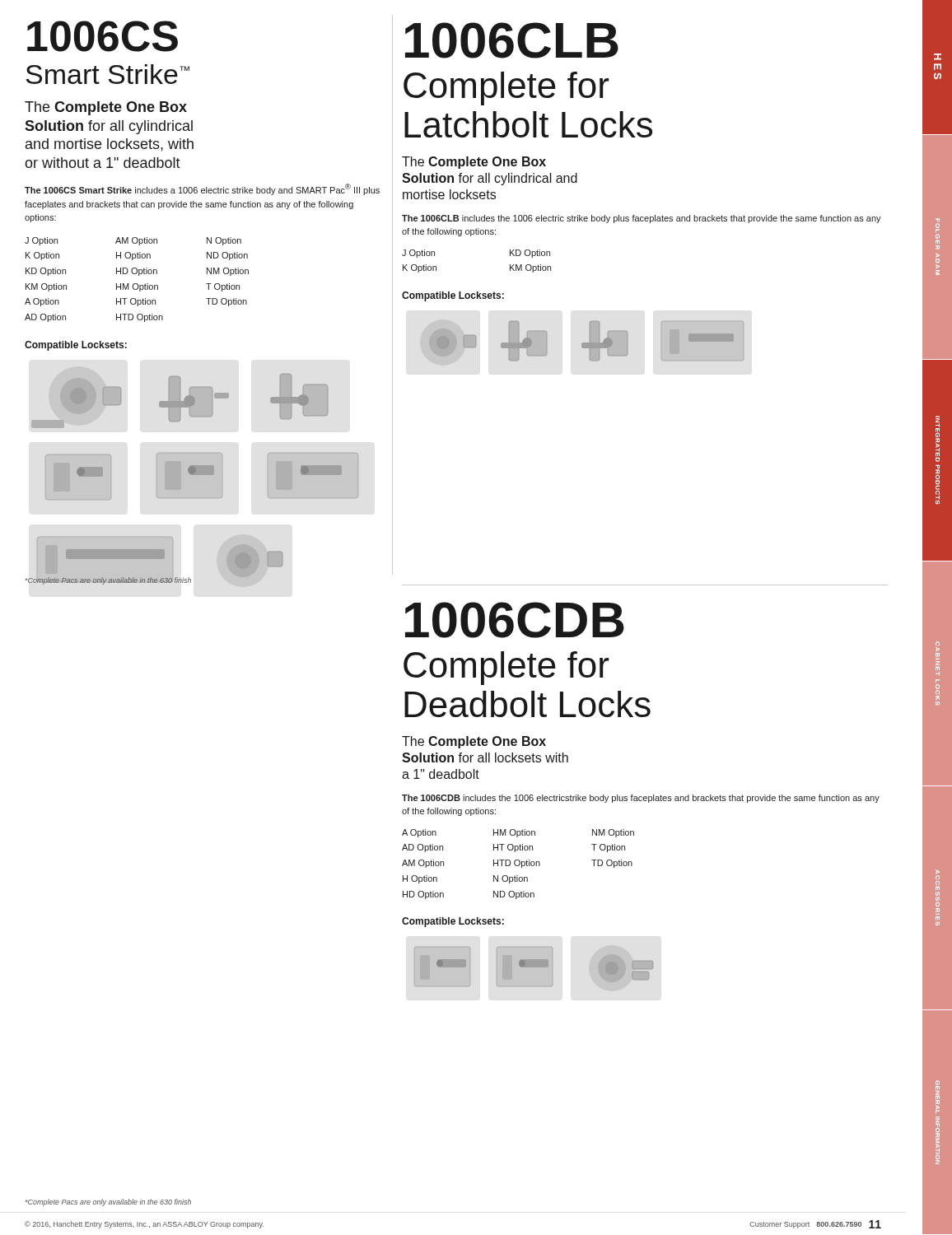Click on the text block starting "The Complete One BoxSolution for all locksets"
This screenshot has height=1235, width=952.
pyautogui.click(x=474, y=742)
